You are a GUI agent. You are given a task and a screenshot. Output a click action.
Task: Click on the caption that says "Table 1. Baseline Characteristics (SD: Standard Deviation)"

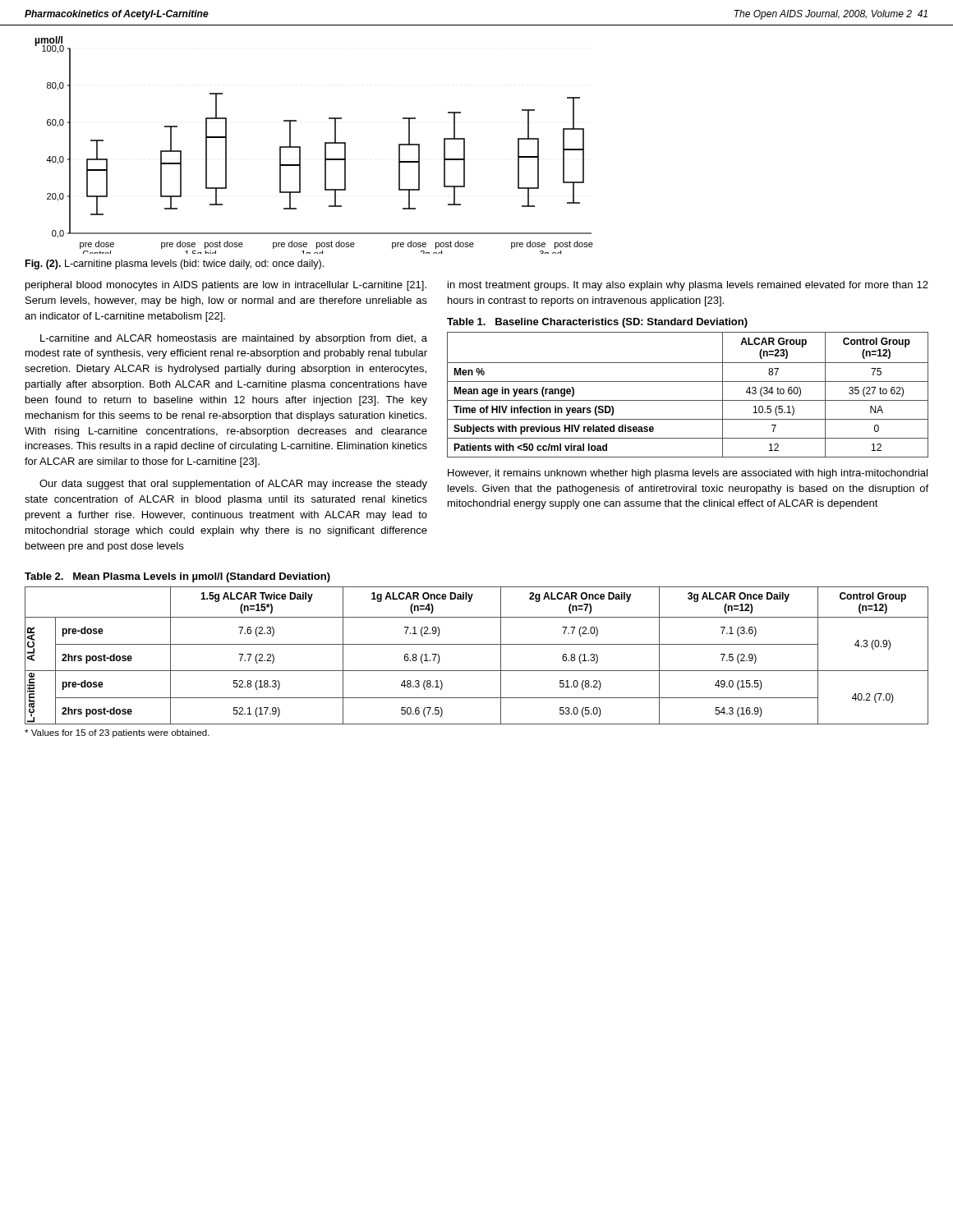[x=597, y=321]
